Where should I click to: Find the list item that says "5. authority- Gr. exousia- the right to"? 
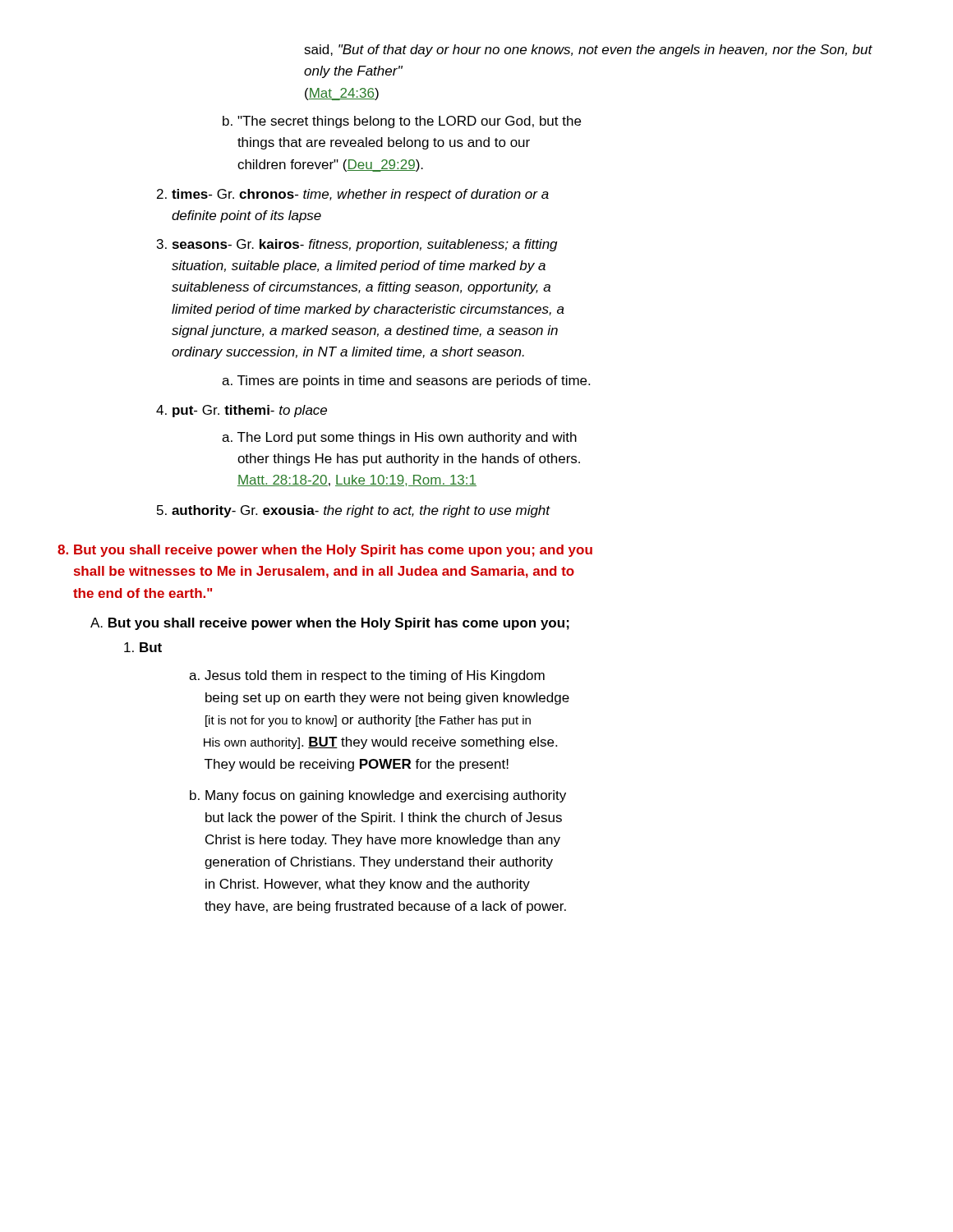pos(353,510)
